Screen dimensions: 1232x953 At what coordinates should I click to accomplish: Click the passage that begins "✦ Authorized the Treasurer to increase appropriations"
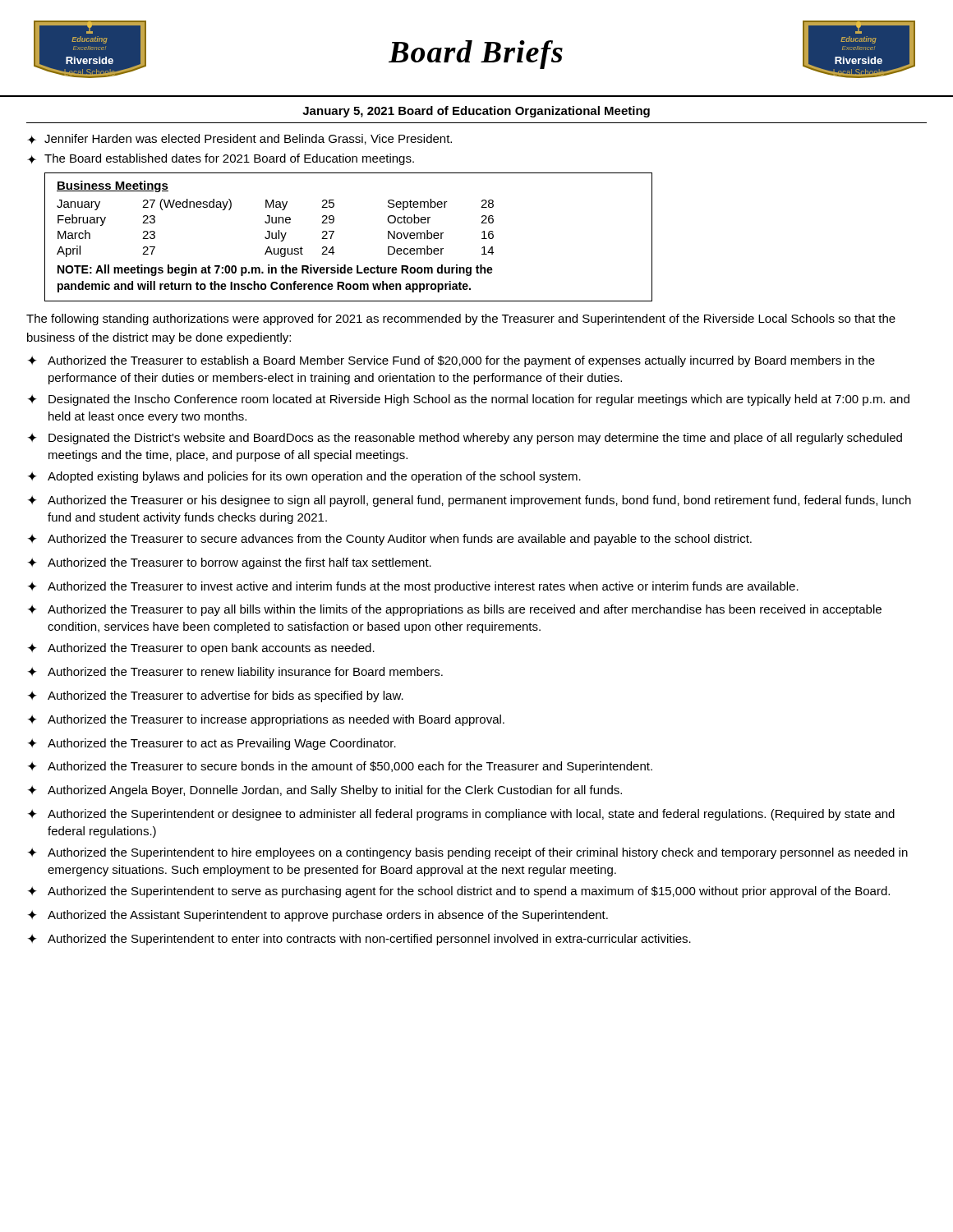pos(476,720)
